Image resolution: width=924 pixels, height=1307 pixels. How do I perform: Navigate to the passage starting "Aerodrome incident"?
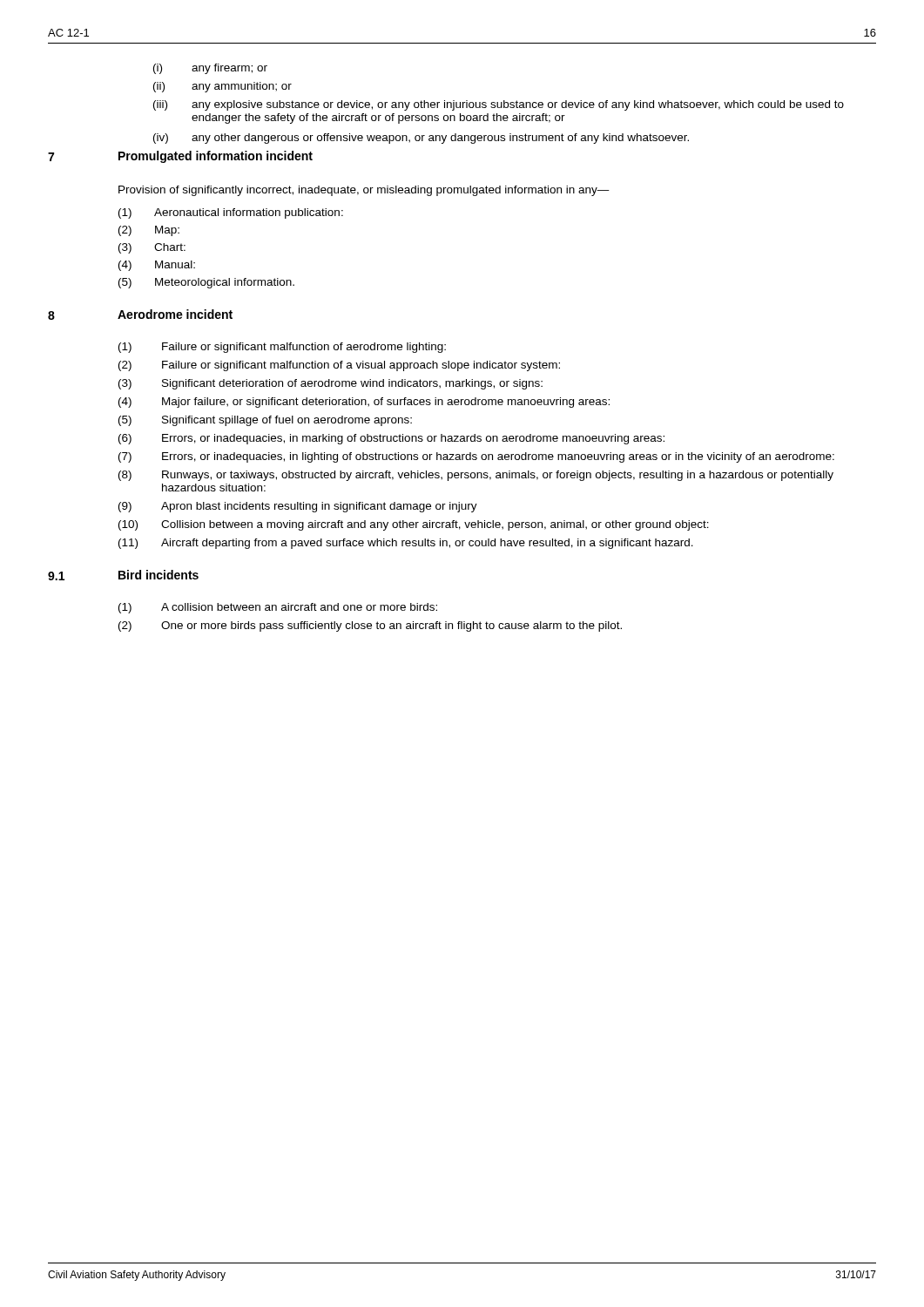click(x=175, y=315)
